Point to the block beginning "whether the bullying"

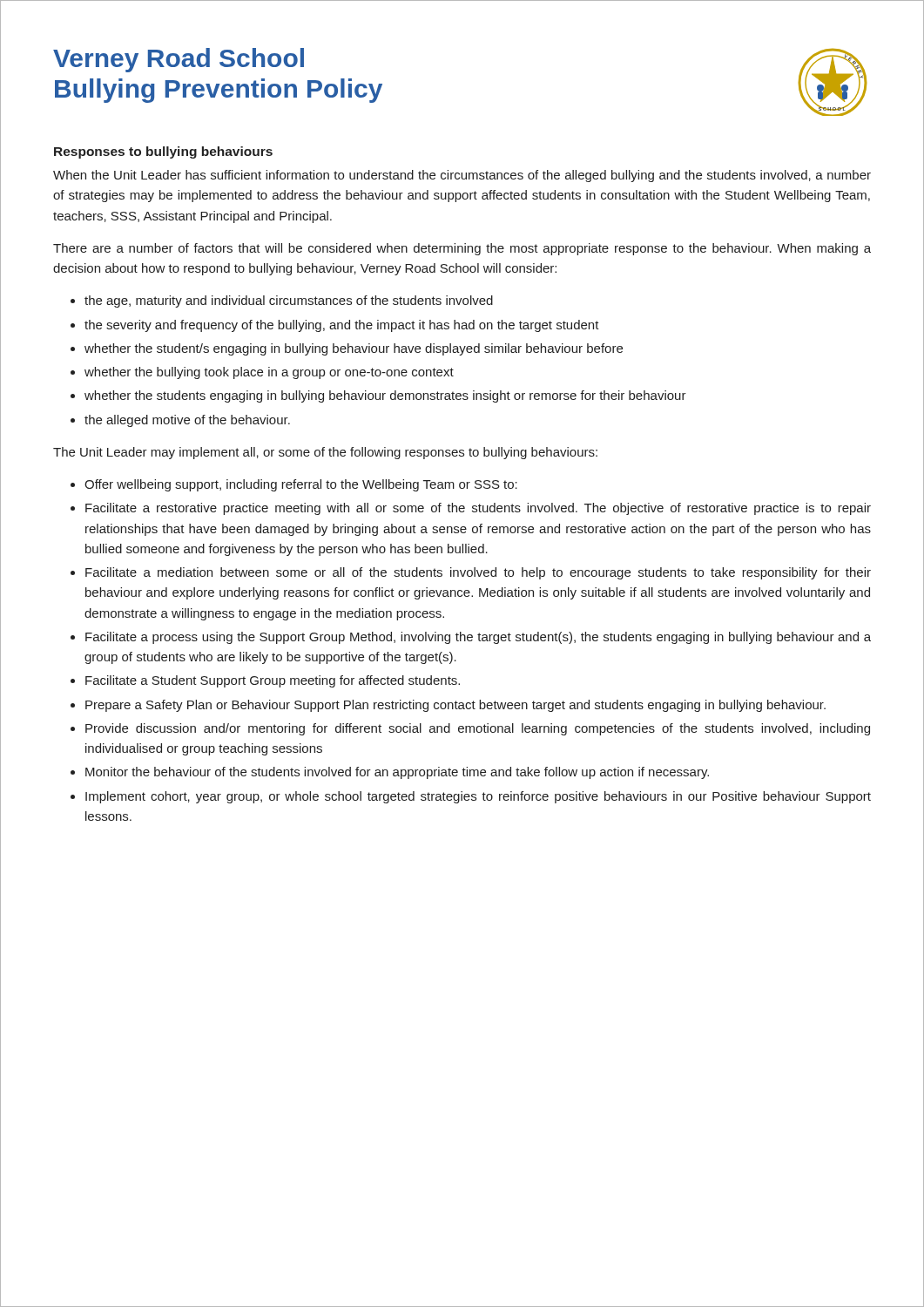[269, 372]
